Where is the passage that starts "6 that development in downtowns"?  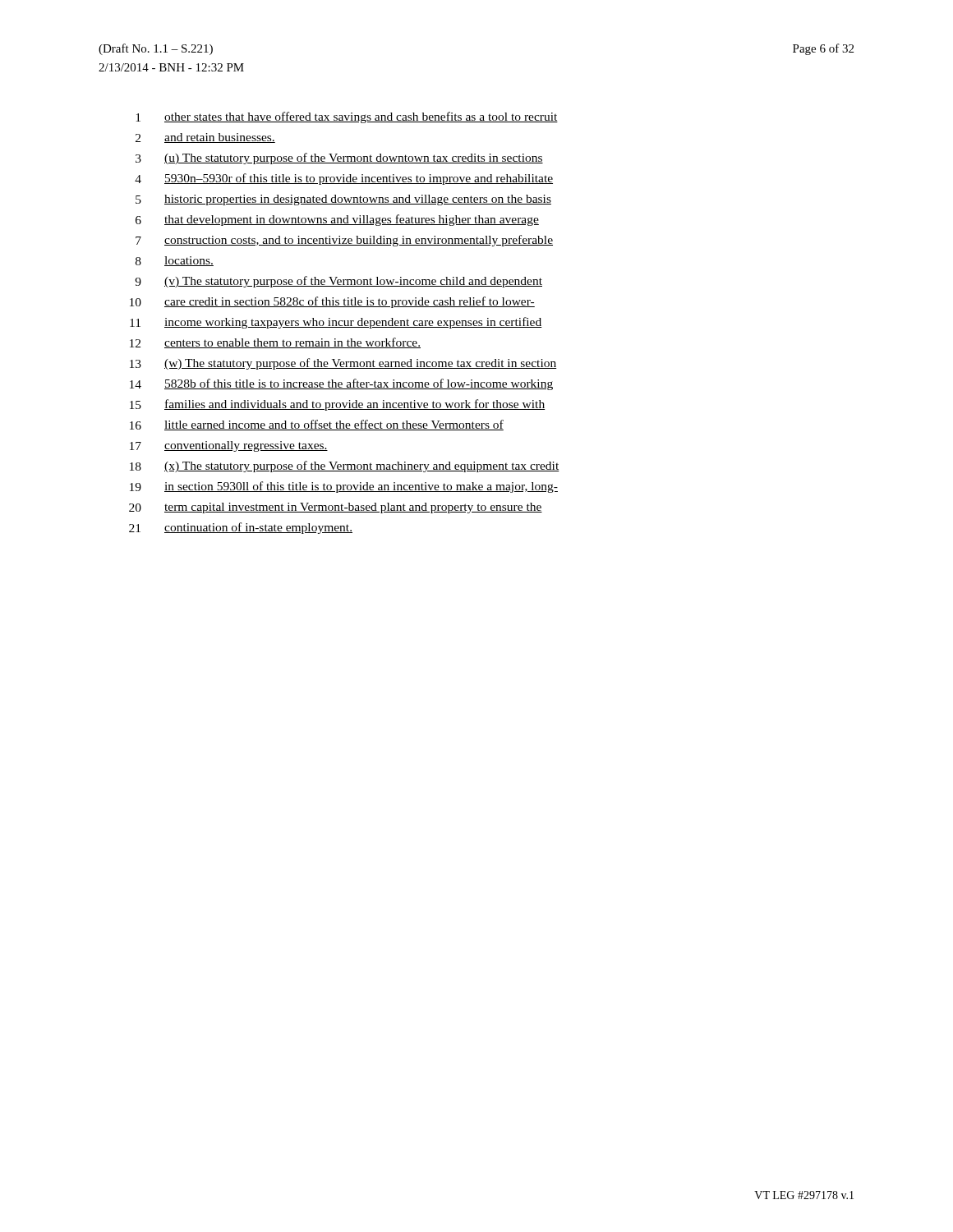click(476, 220)
